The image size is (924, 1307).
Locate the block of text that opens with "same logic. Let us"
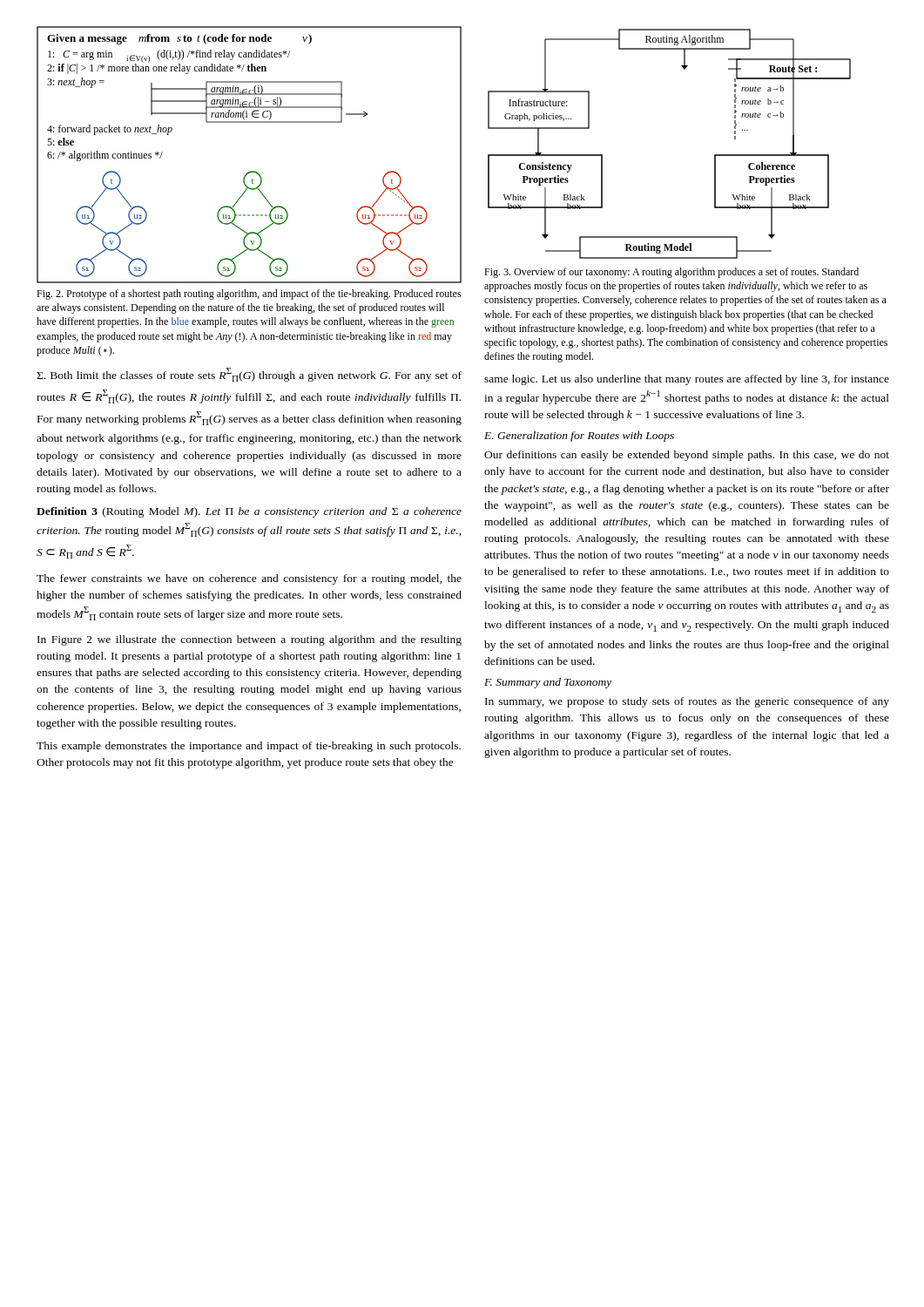coord(687,397)
